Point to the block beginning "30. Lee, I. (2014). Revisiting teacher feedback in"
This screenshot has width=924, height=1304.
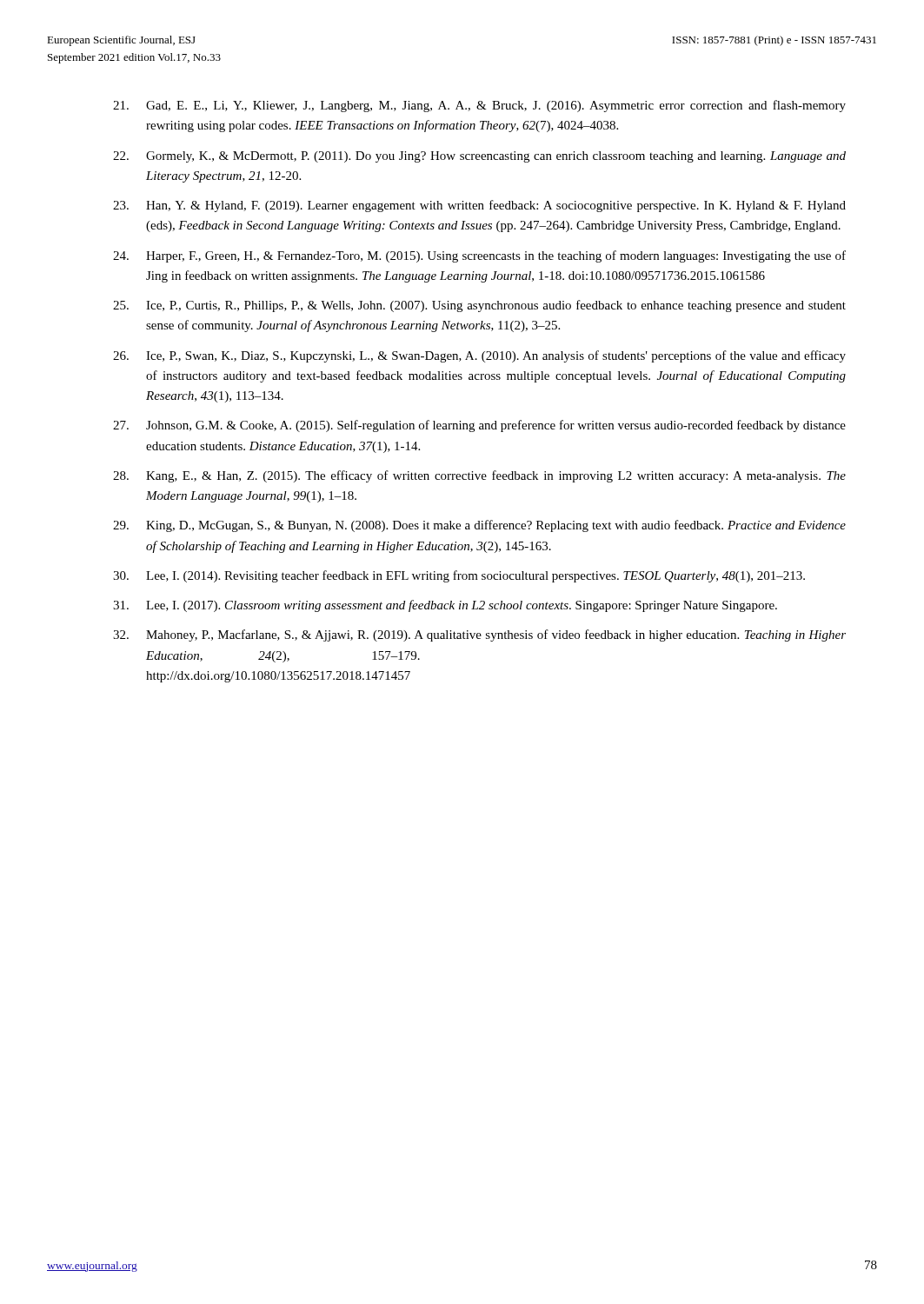[479, 576]
